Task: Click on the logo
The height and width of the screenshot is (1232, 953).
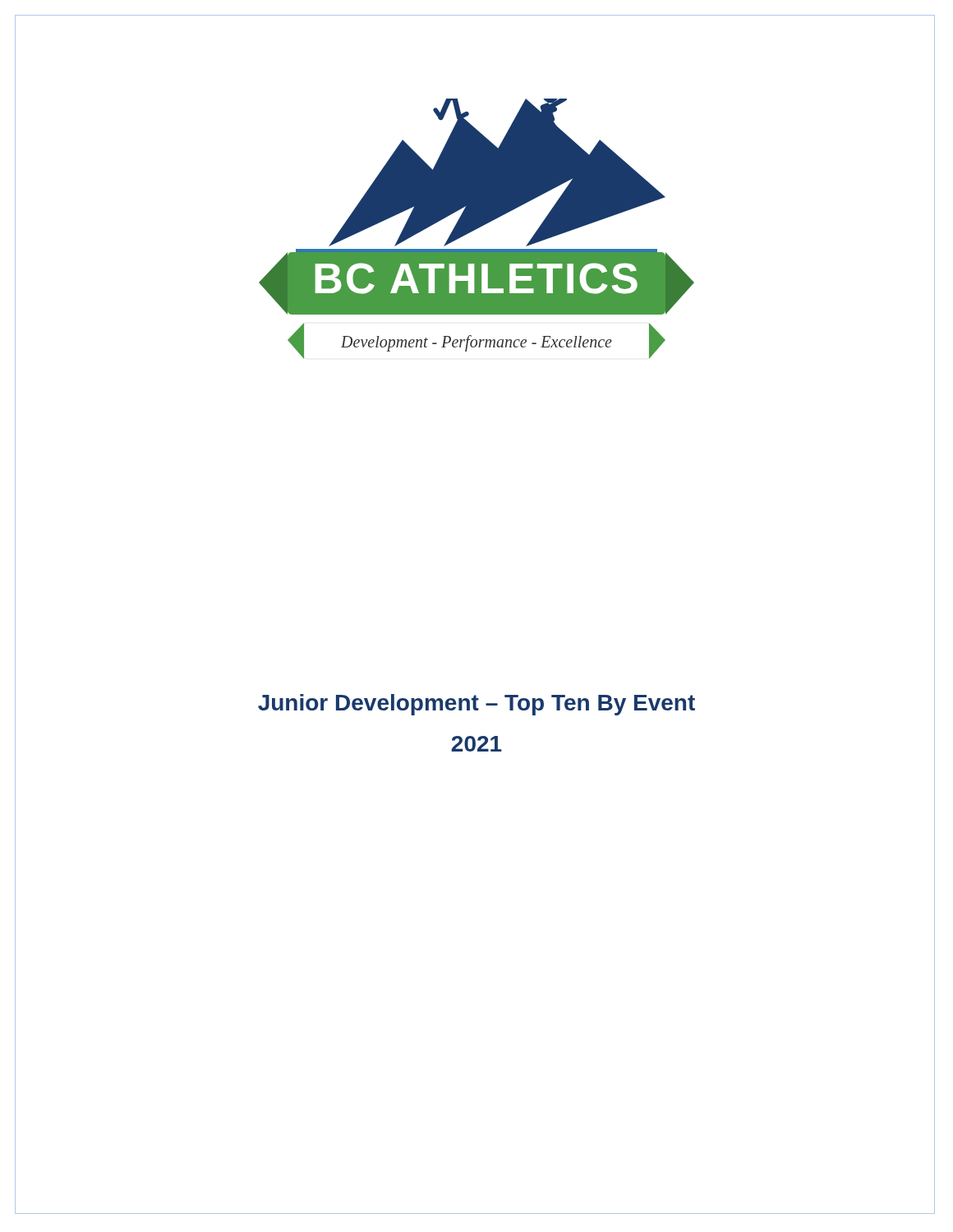Action: pos(476,255)
